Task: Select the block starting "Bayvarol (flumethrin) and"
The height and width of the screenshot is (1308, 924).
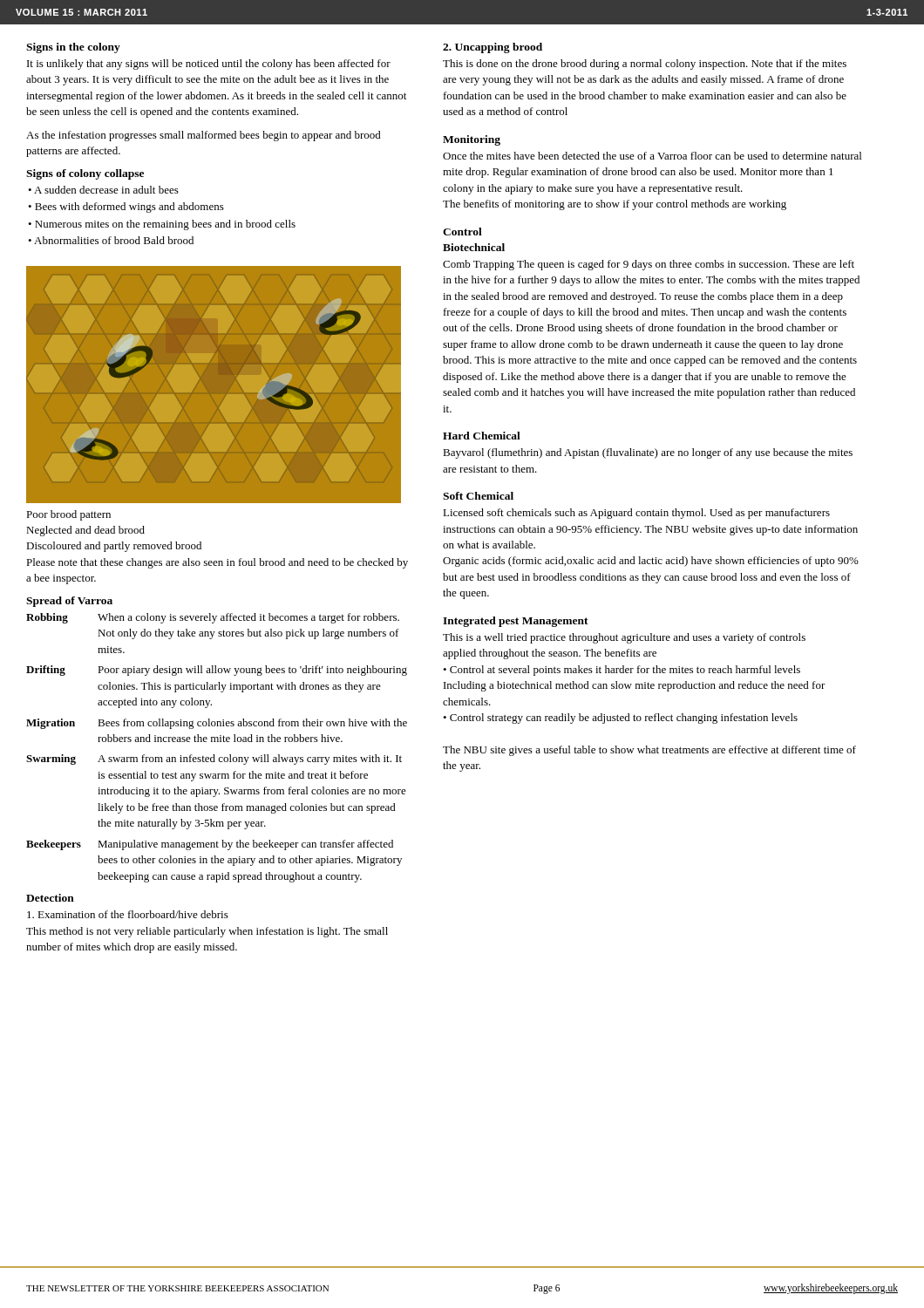Action: pyautogui.click(x=648, y=460)
